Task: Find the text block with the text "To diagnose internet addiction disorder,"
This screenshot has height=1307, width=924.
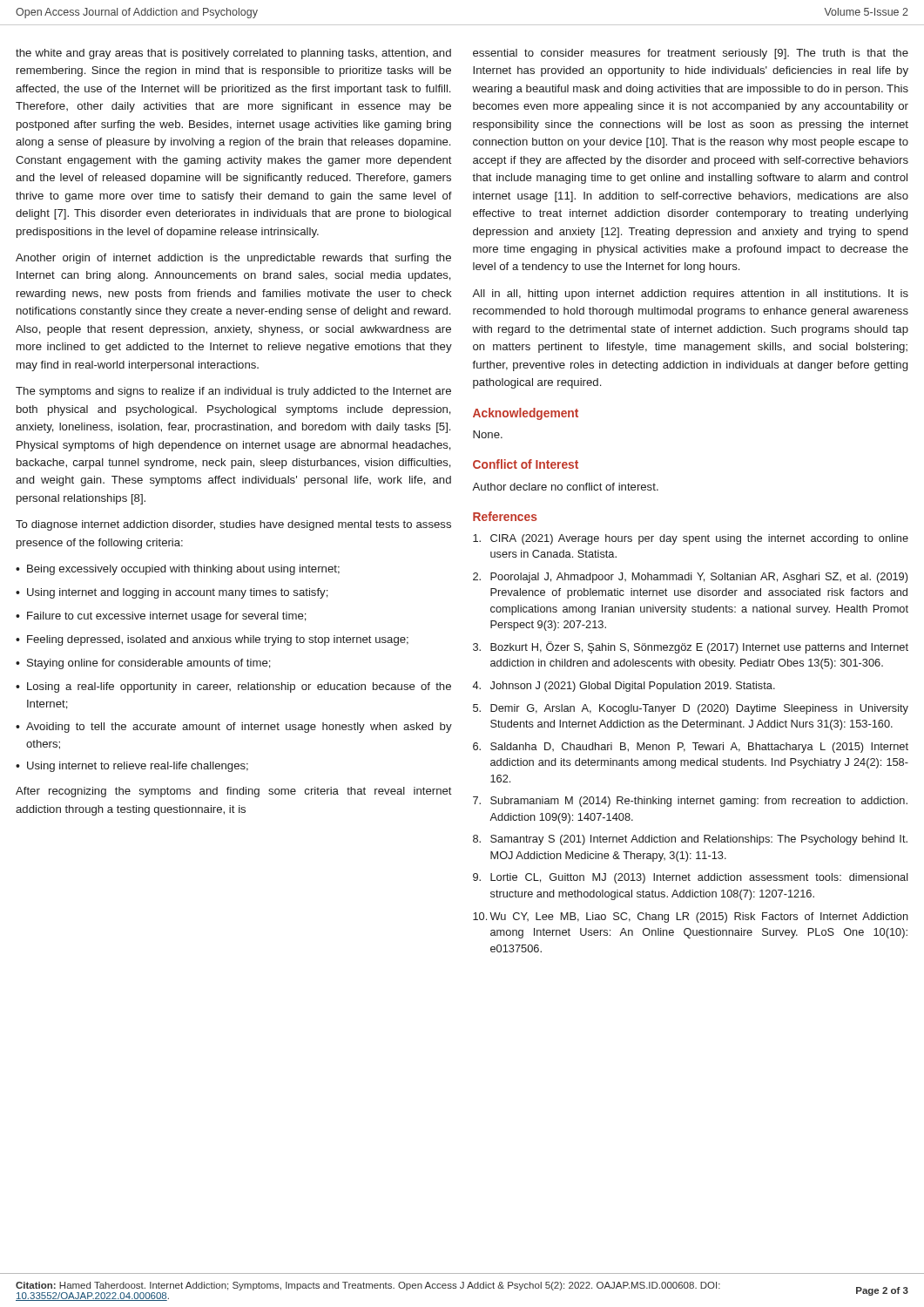Action: pos(234,534)
